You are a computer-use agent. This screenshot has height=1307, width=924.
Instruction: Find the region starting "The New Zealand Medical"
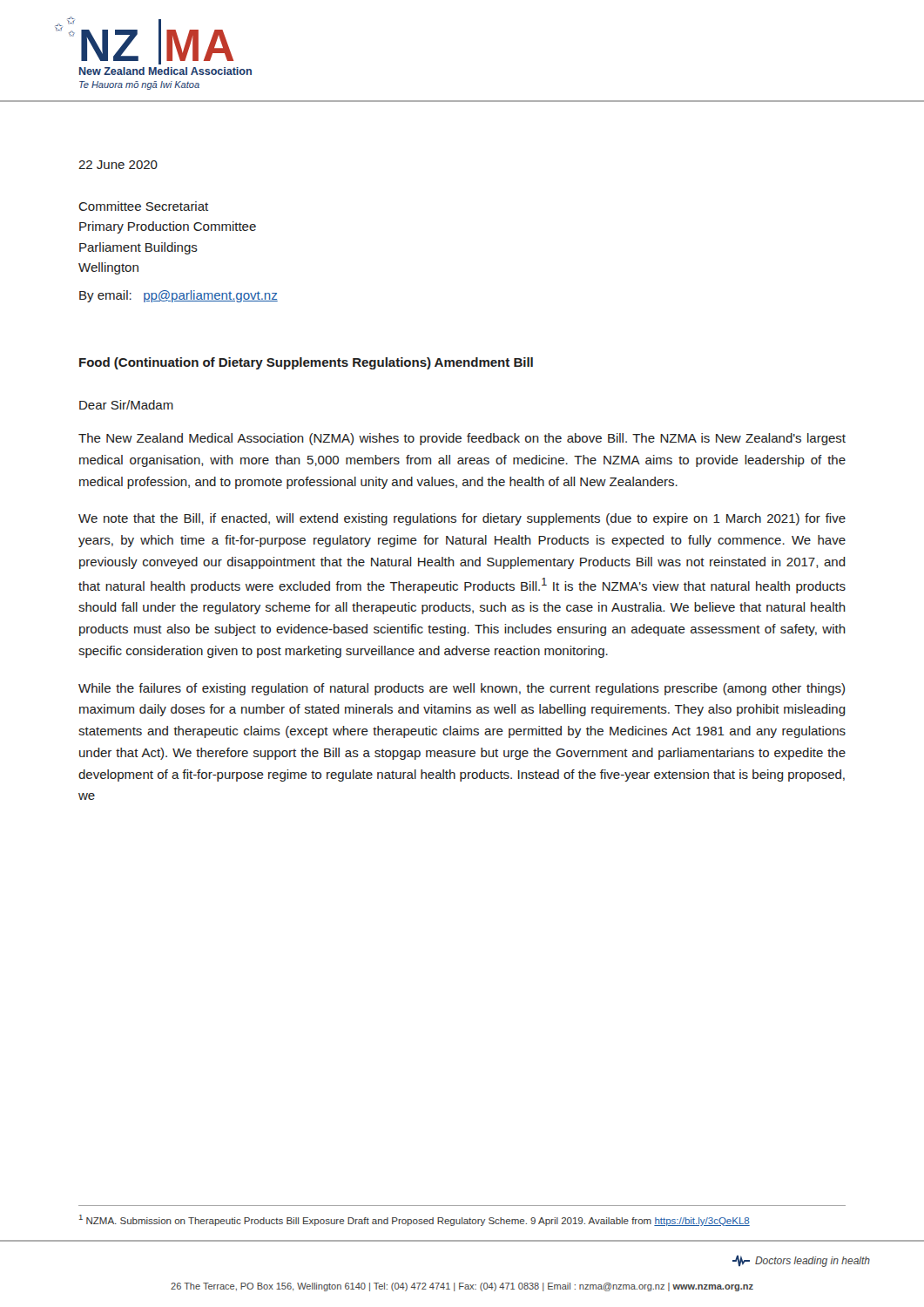(462, 459)
